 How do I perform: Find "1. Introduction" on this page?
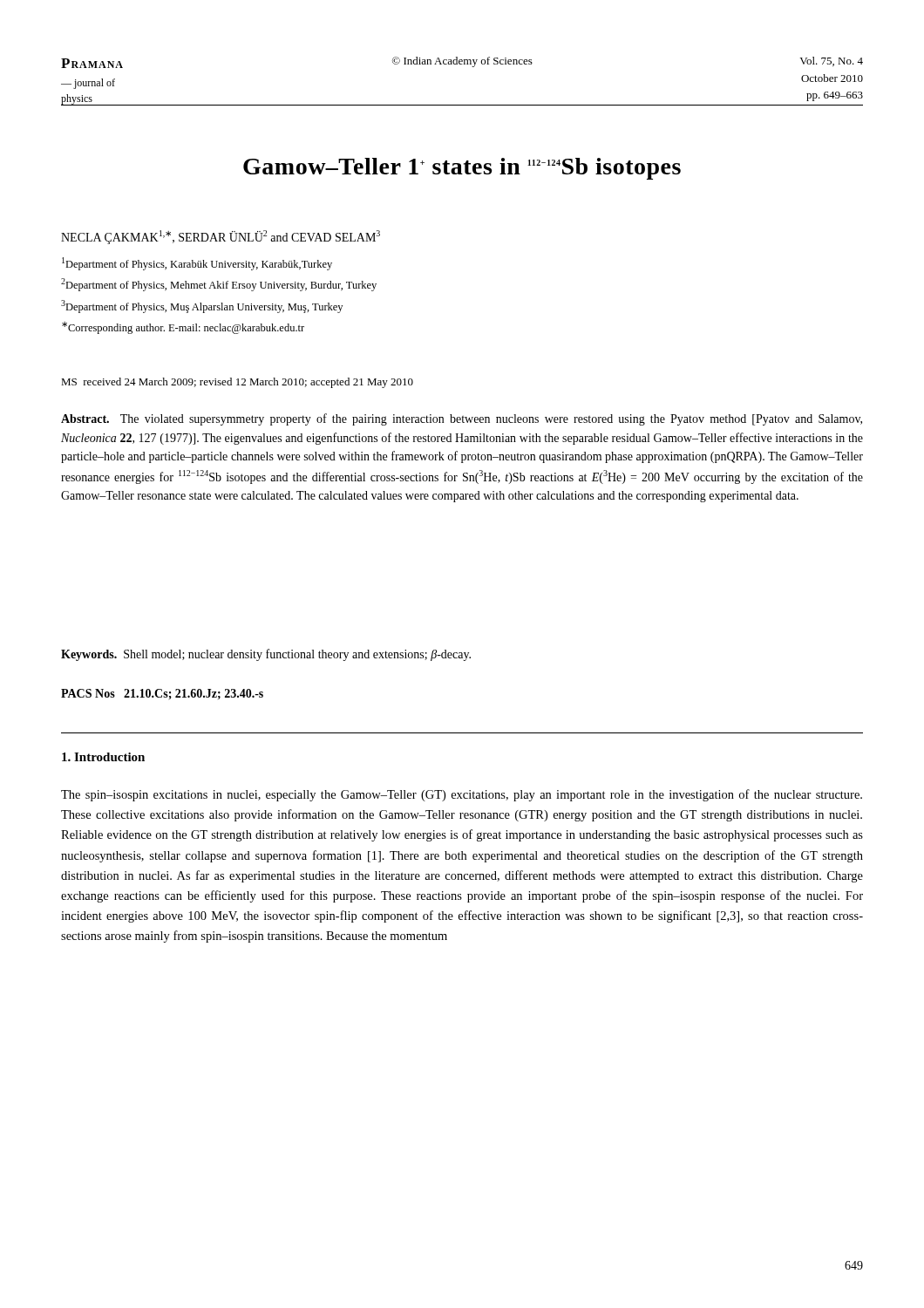(103, 757)
